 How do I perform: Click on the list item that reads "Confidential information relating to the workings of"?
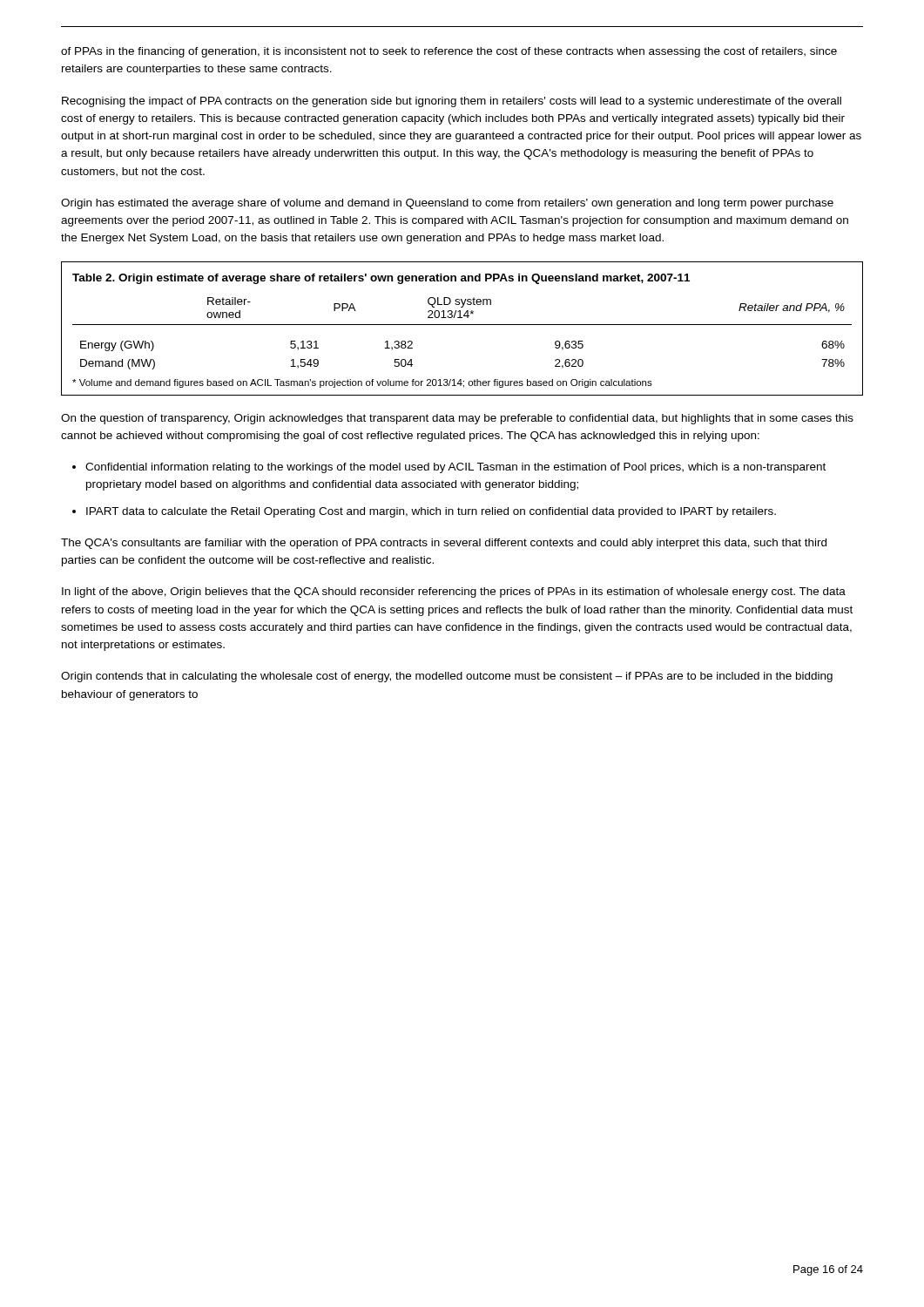(x=456, y=475)
